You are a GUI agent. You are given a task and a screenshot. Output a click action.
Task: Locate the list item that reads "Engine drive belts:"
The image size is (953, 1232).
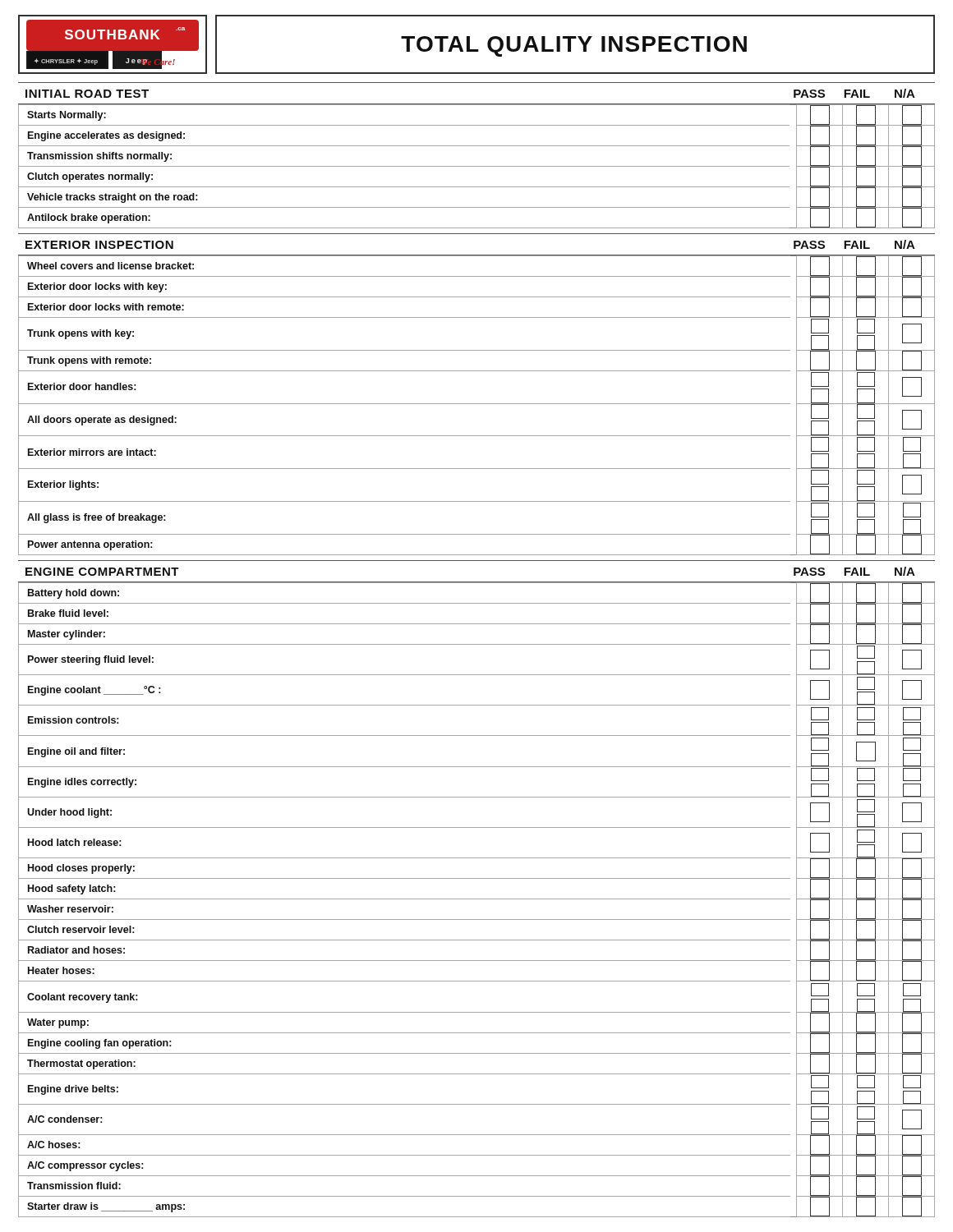[73, 1089]
